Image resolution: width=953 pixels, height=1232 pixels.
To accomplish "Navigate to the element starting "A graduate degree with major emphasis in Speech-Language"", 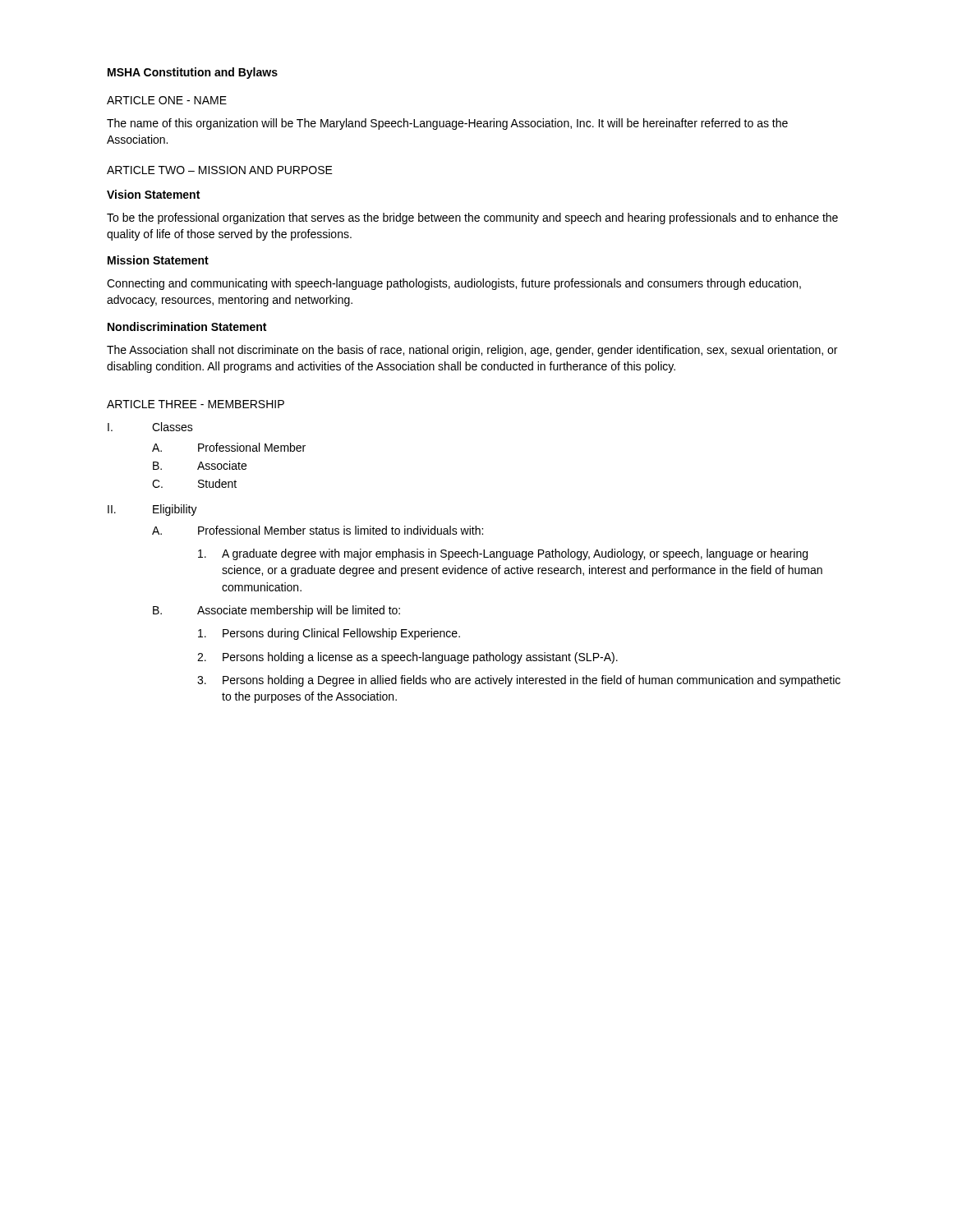I will tap(522, 571).
